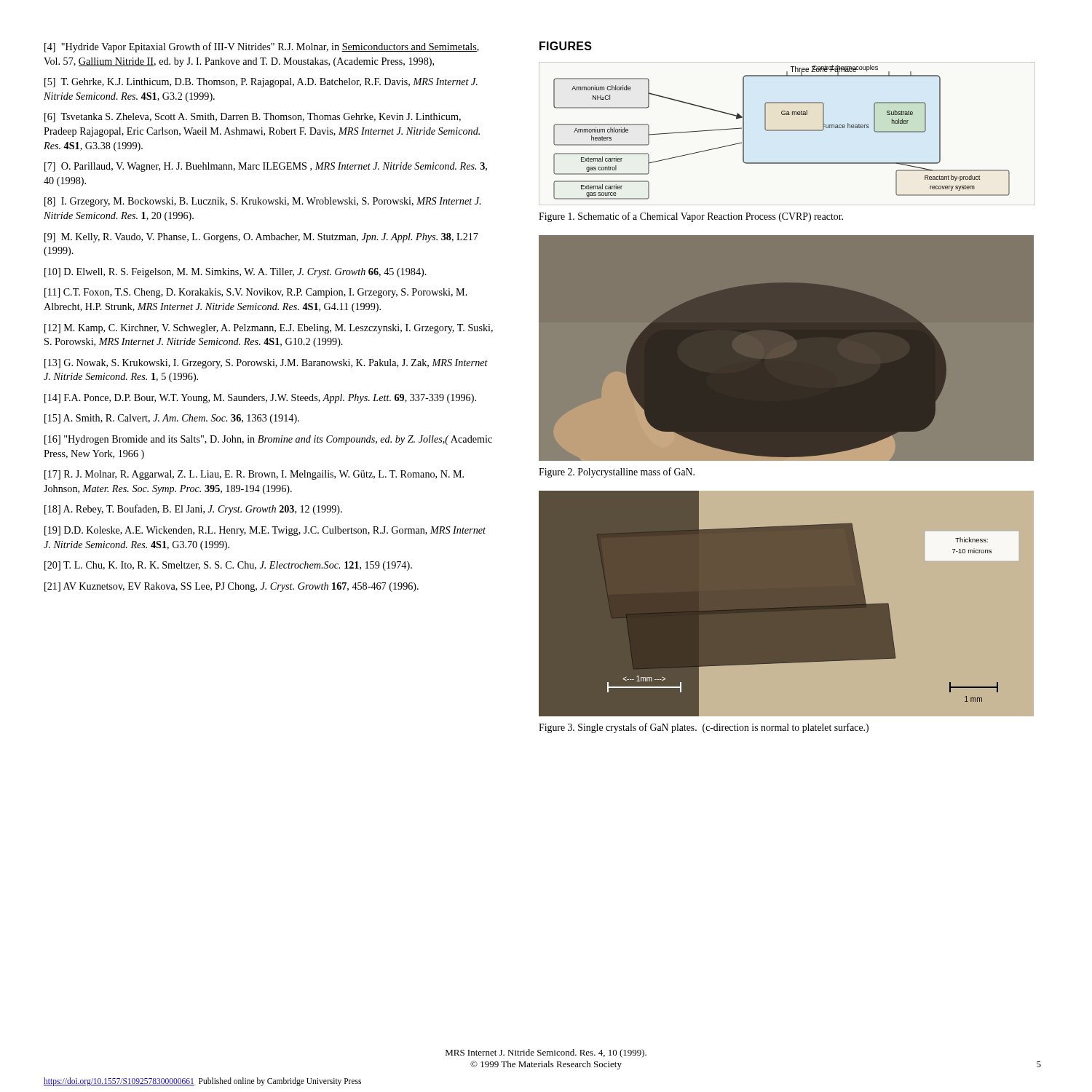Image resolution: width=1092 pixels, height=1092 pixels.
Task: Click on the caption with the text "Figure 2. Polycrystalline mass of GaN."
Action: [617, 472]
